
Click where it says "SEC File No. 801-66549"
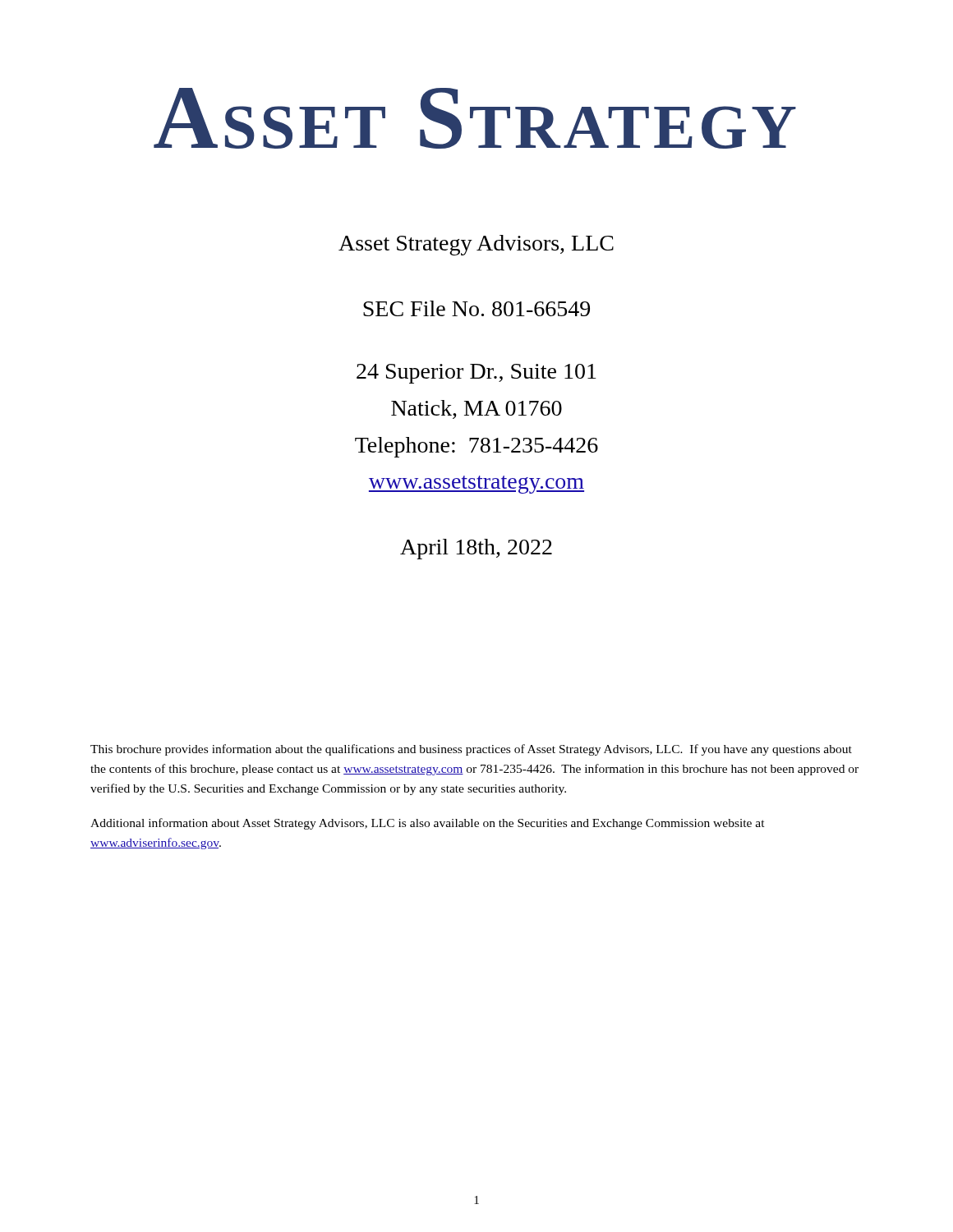[476, 308]
